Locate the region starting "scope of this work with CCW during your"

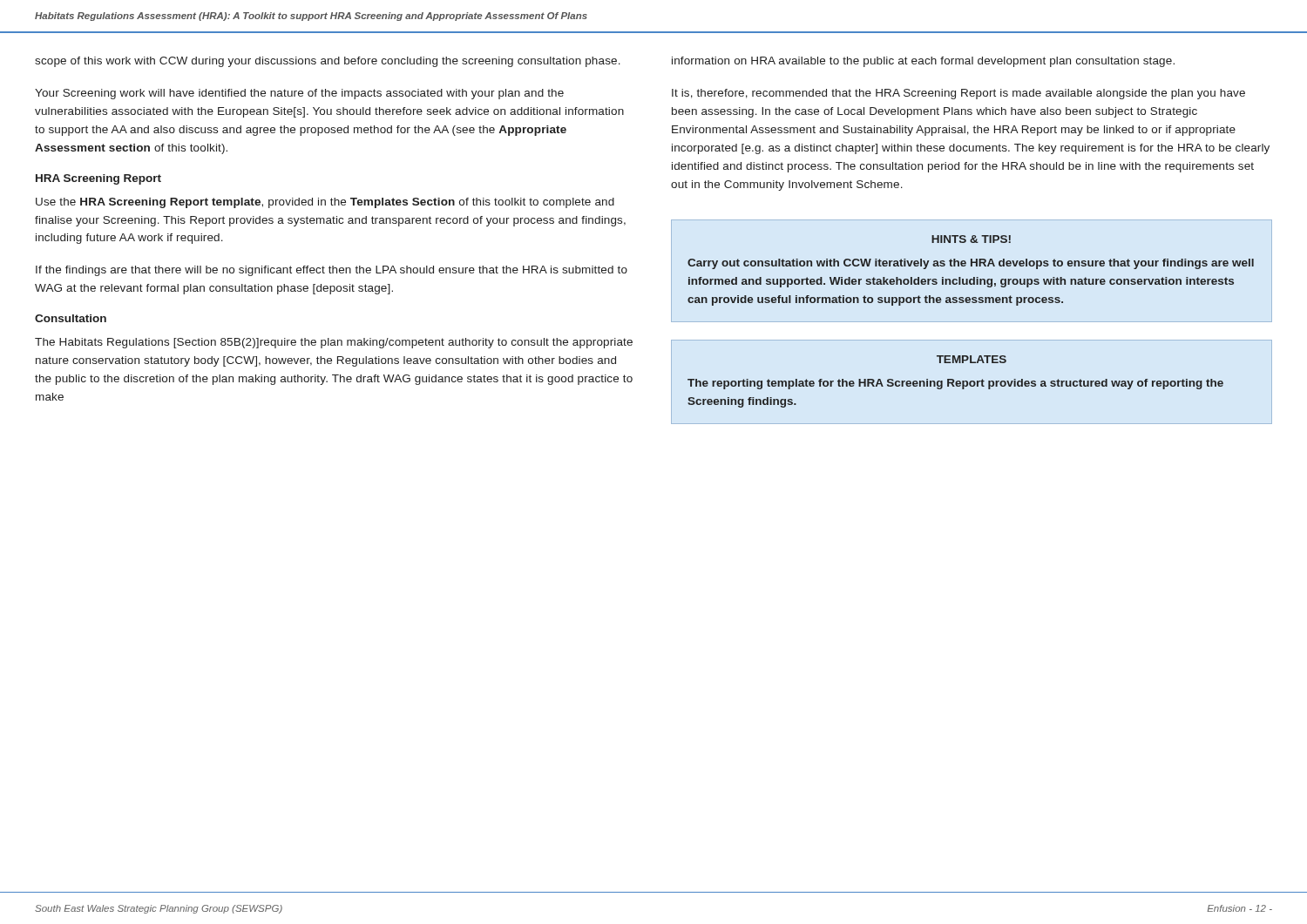click(x=328, y=61)
